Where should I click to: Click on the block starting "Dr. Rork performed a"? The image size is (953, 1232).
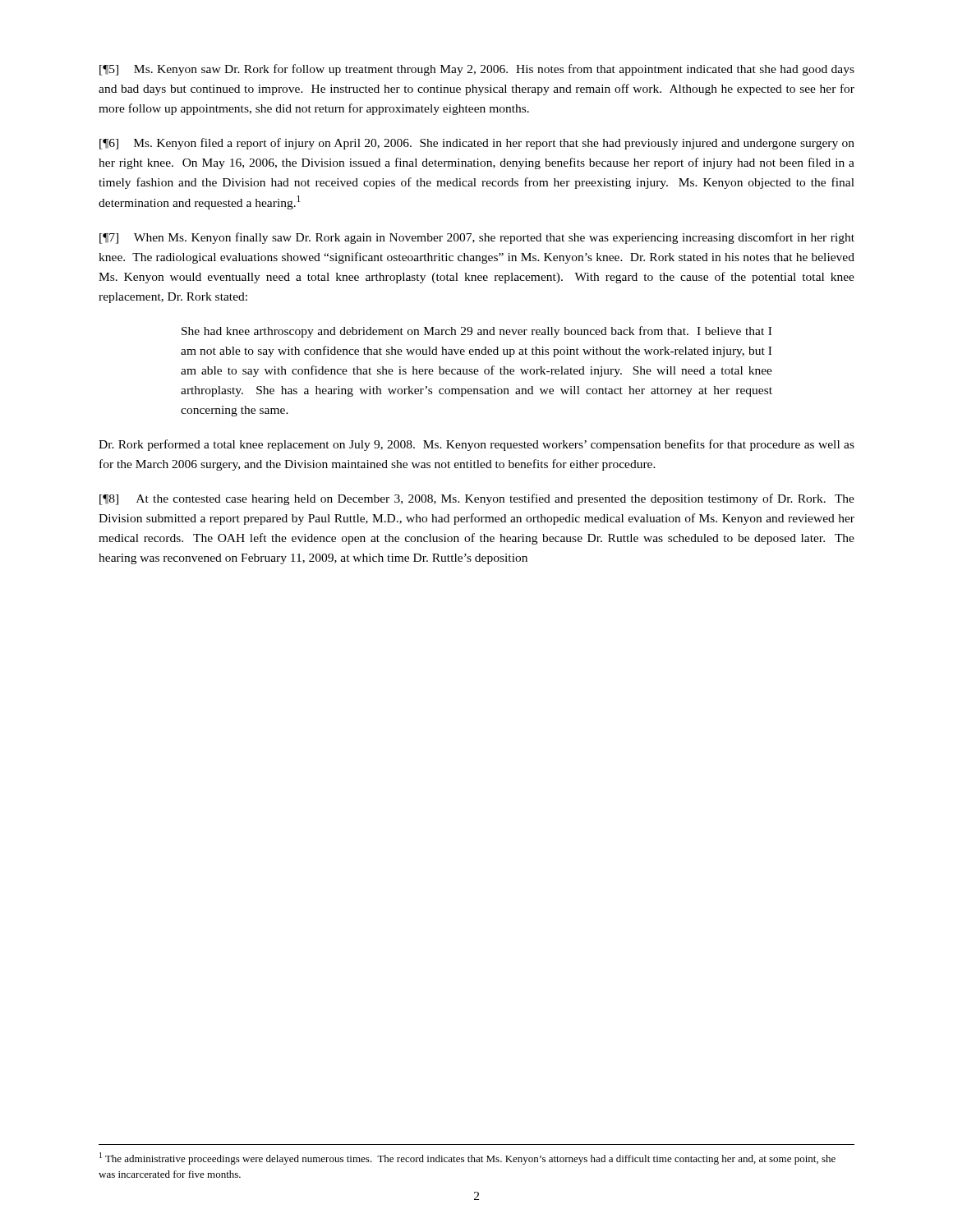click(476, 454)
